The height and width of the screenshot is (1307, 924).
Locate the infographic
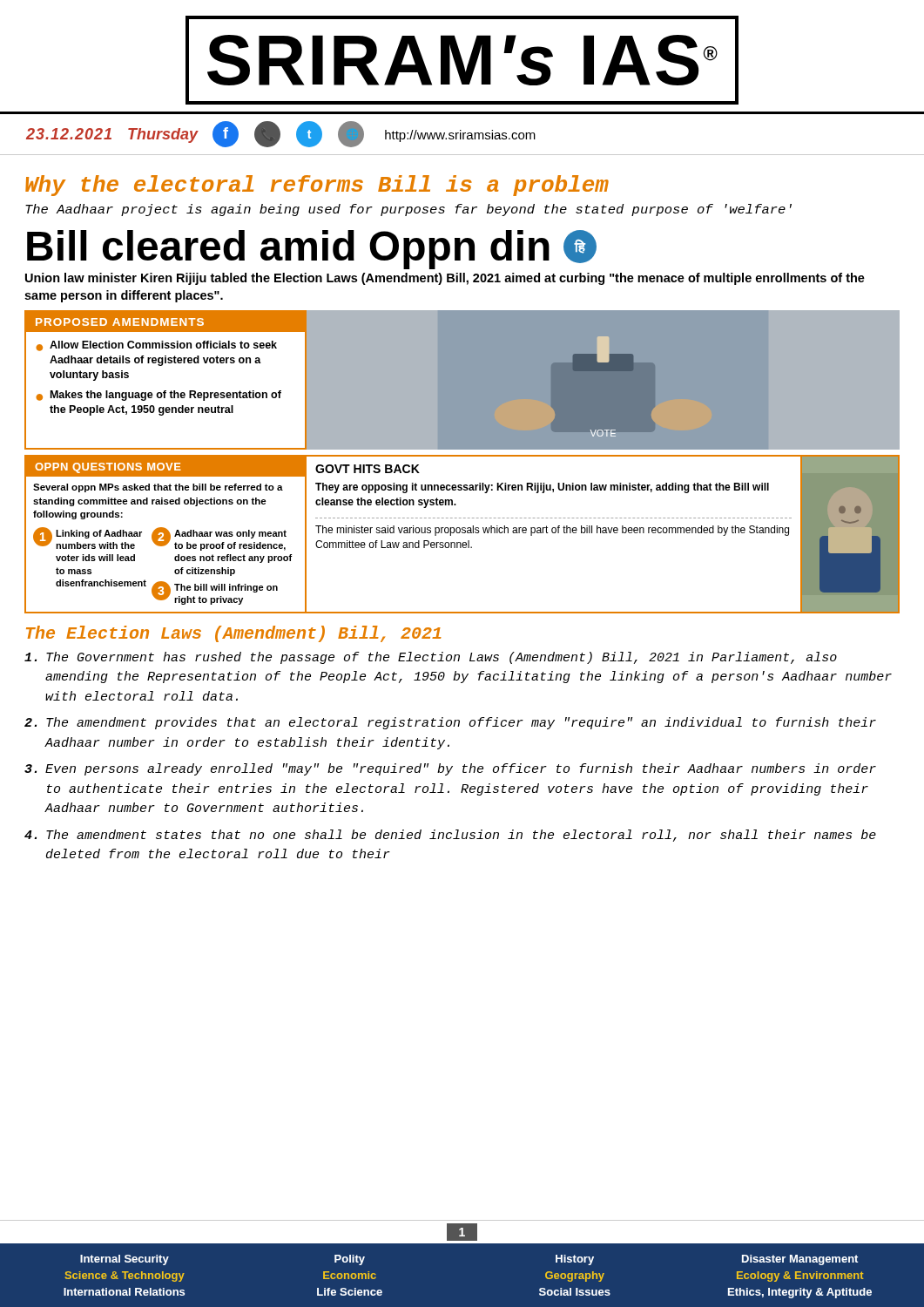pyautogui.click(x=462, y=462)
